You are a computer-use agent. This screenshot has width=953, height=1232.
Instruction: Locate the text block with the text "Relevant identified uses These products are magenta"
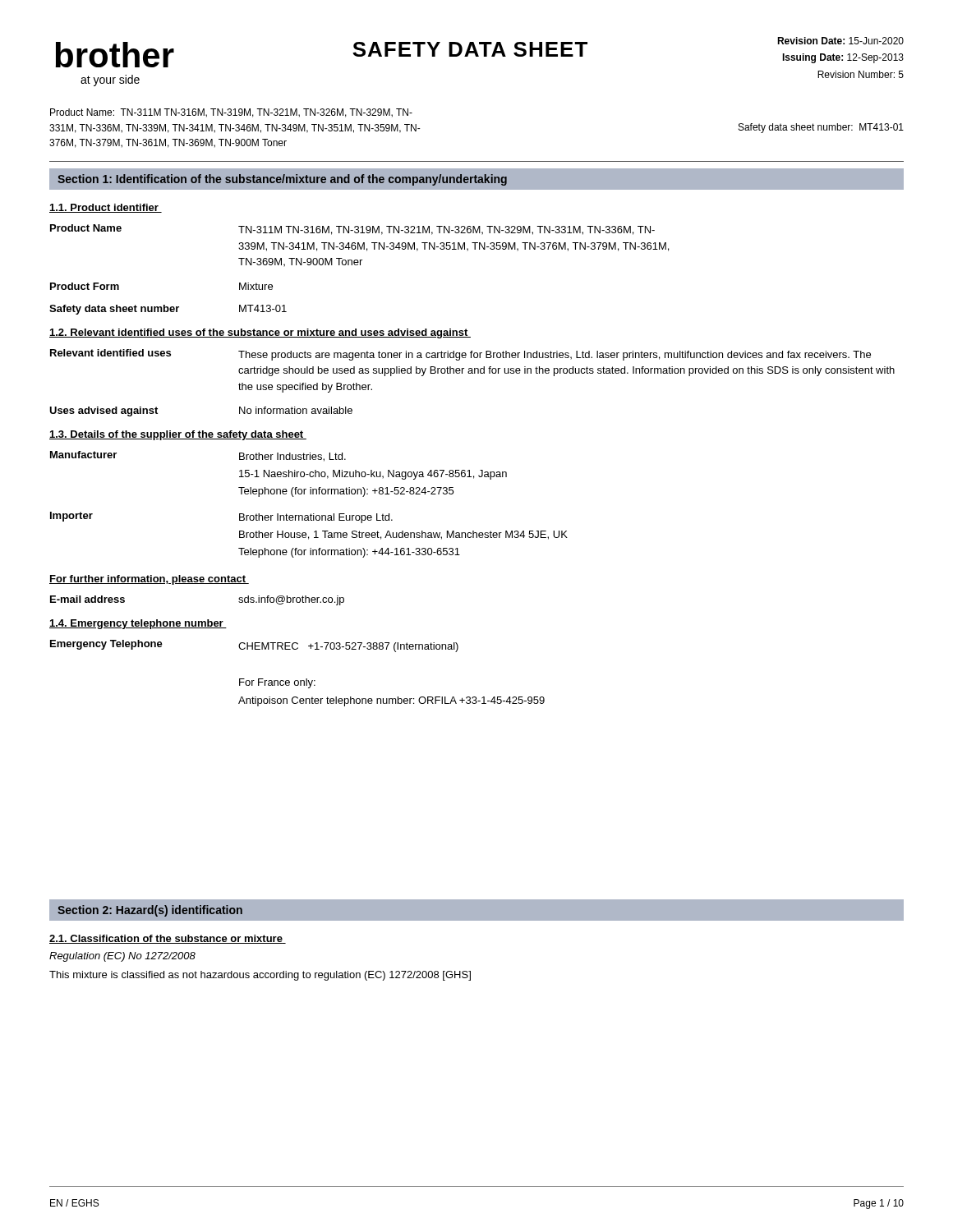[x=476, y=370]
